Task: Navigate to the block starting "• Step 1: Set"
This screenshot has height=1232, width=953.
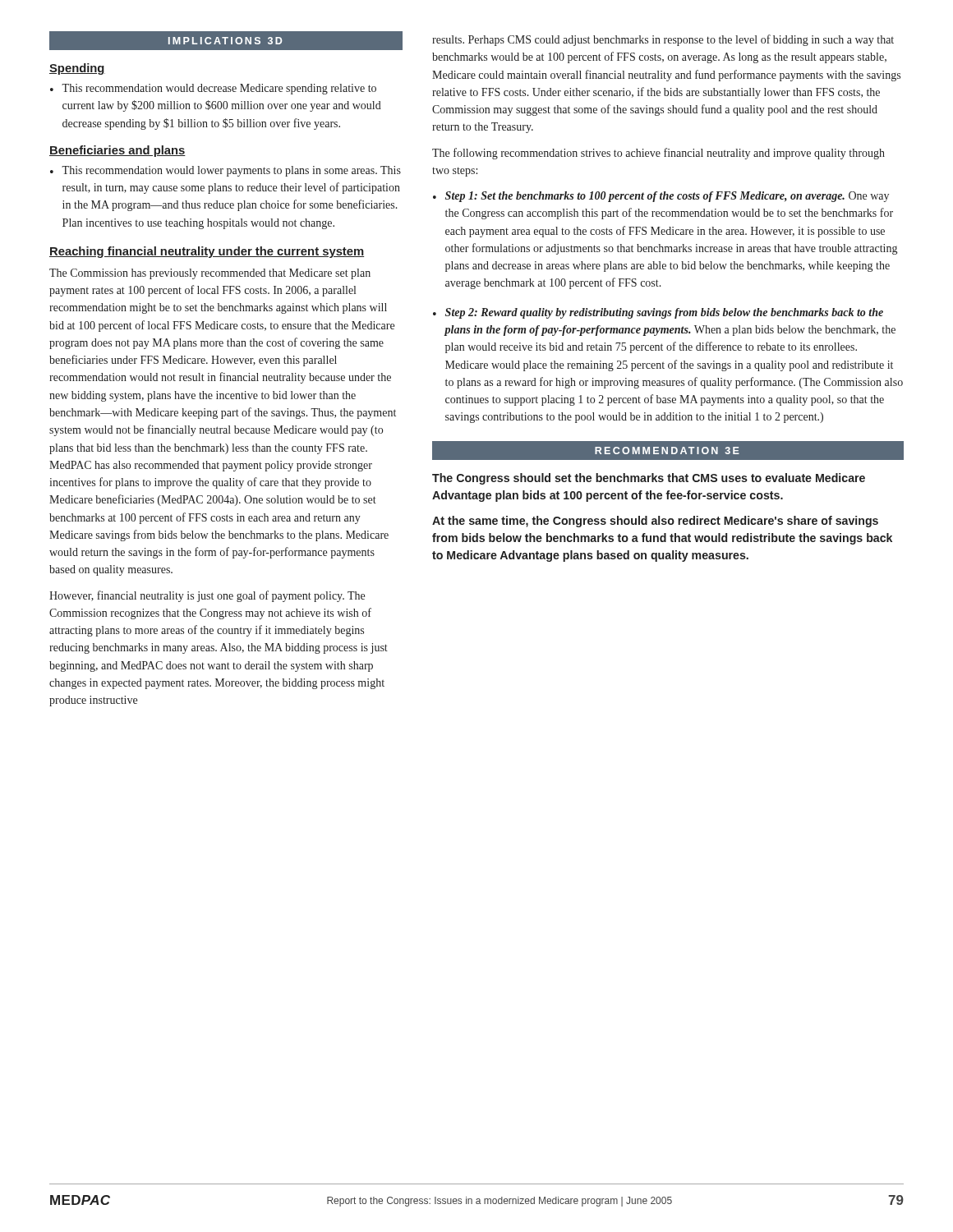Action: tap(668, 240)
